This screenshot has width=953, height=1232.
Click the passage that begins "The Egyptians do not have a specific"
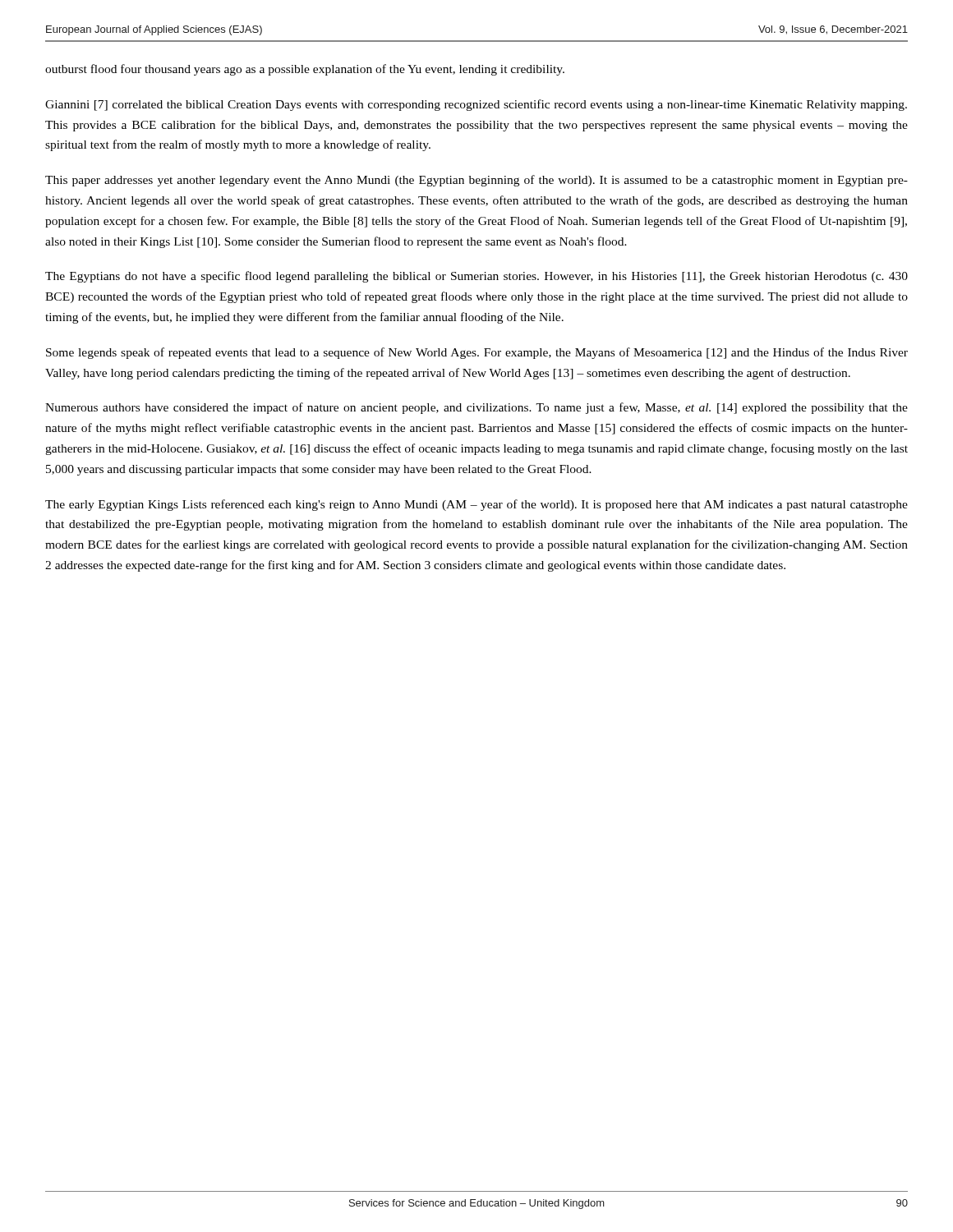click(476, 296)
